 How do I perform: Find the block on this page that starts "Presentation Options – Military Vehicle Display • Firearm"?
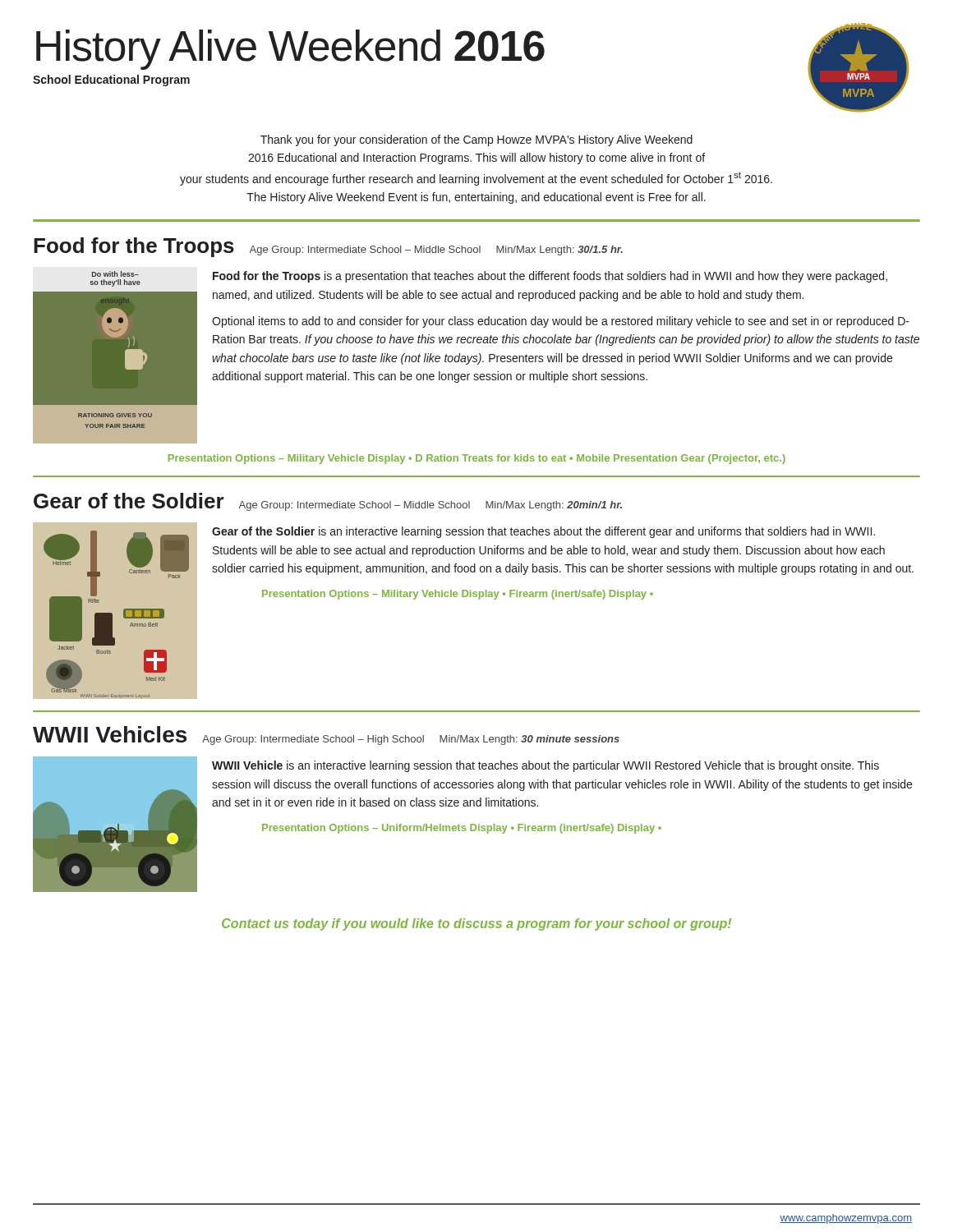click(457, 594)
